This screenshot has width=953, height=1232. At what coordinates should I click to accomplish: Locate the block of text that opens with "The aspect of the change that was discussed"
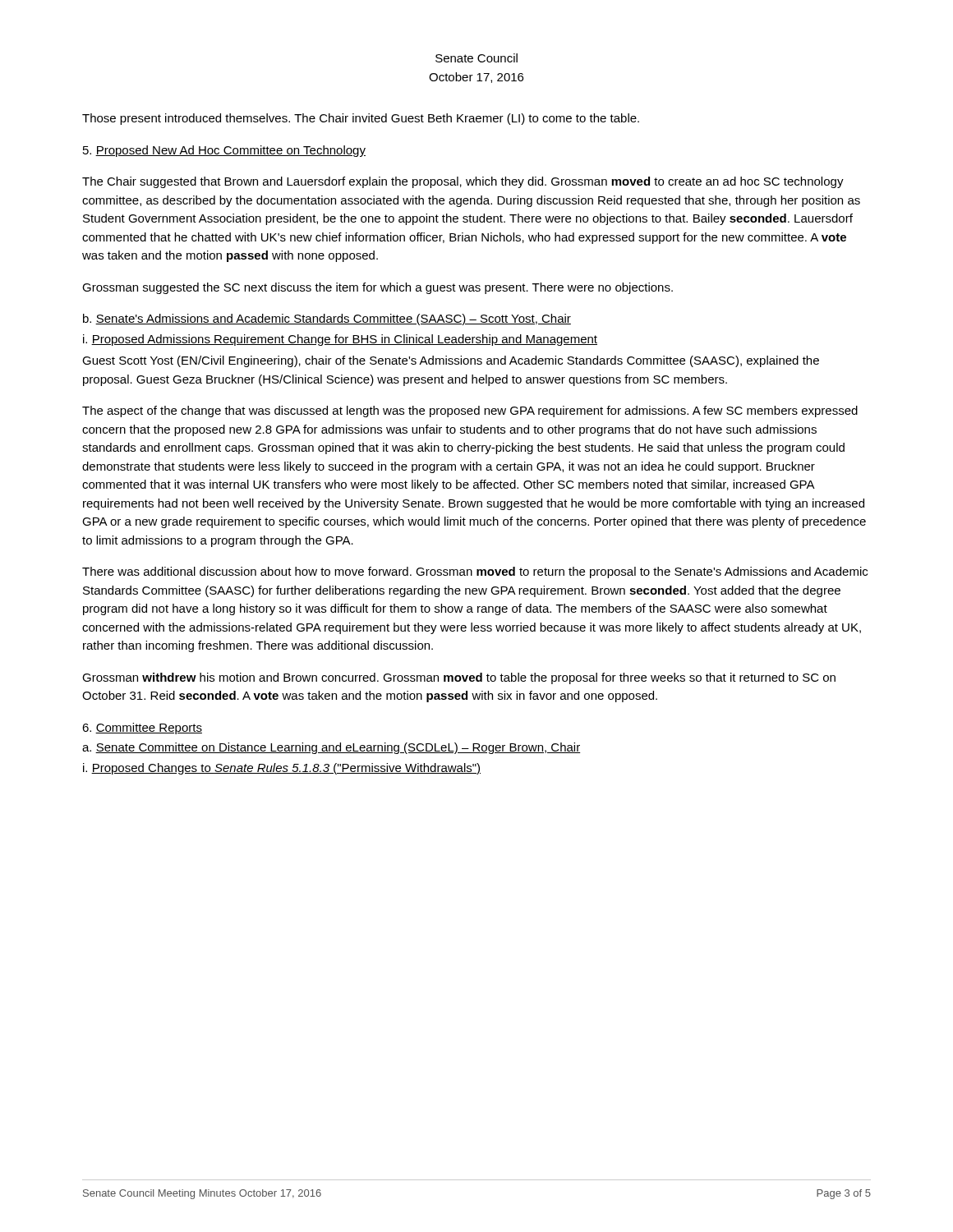(474, 475)
